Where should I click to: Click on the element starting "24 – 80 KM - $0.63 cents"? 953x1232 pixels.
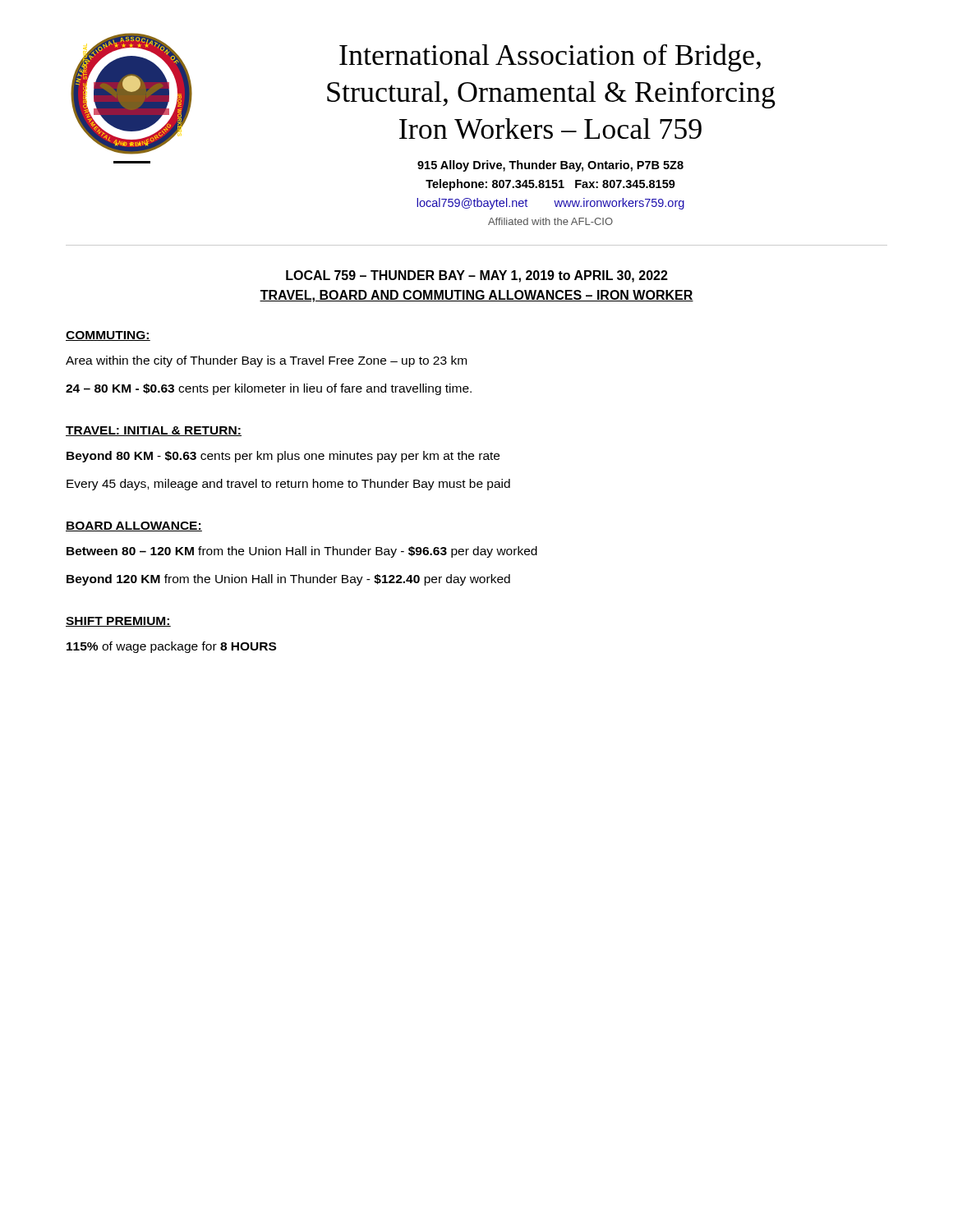coord(269,388)
